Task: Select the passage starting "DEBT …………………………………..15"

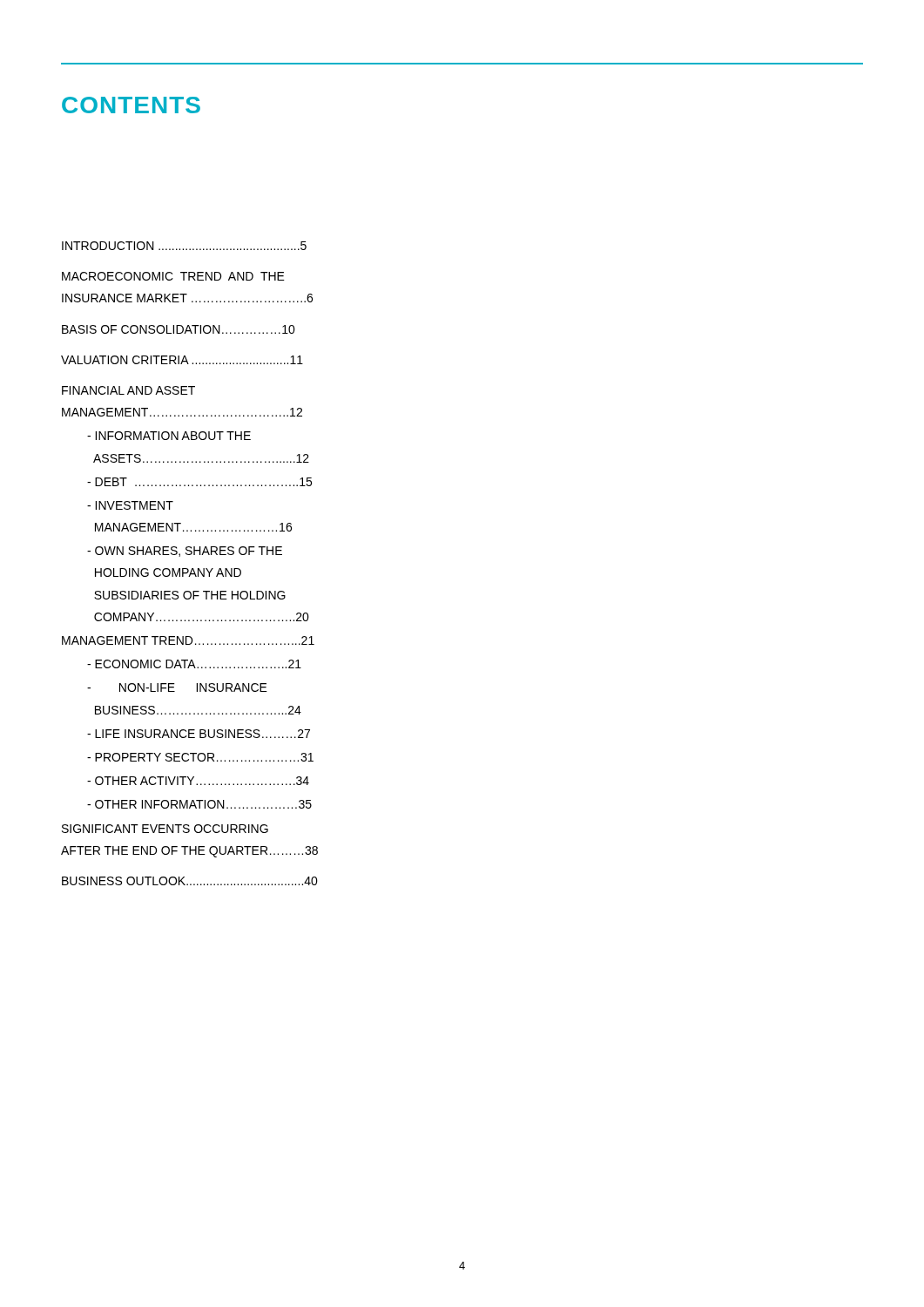Action: pyautogui.click(x=200, y=482)
